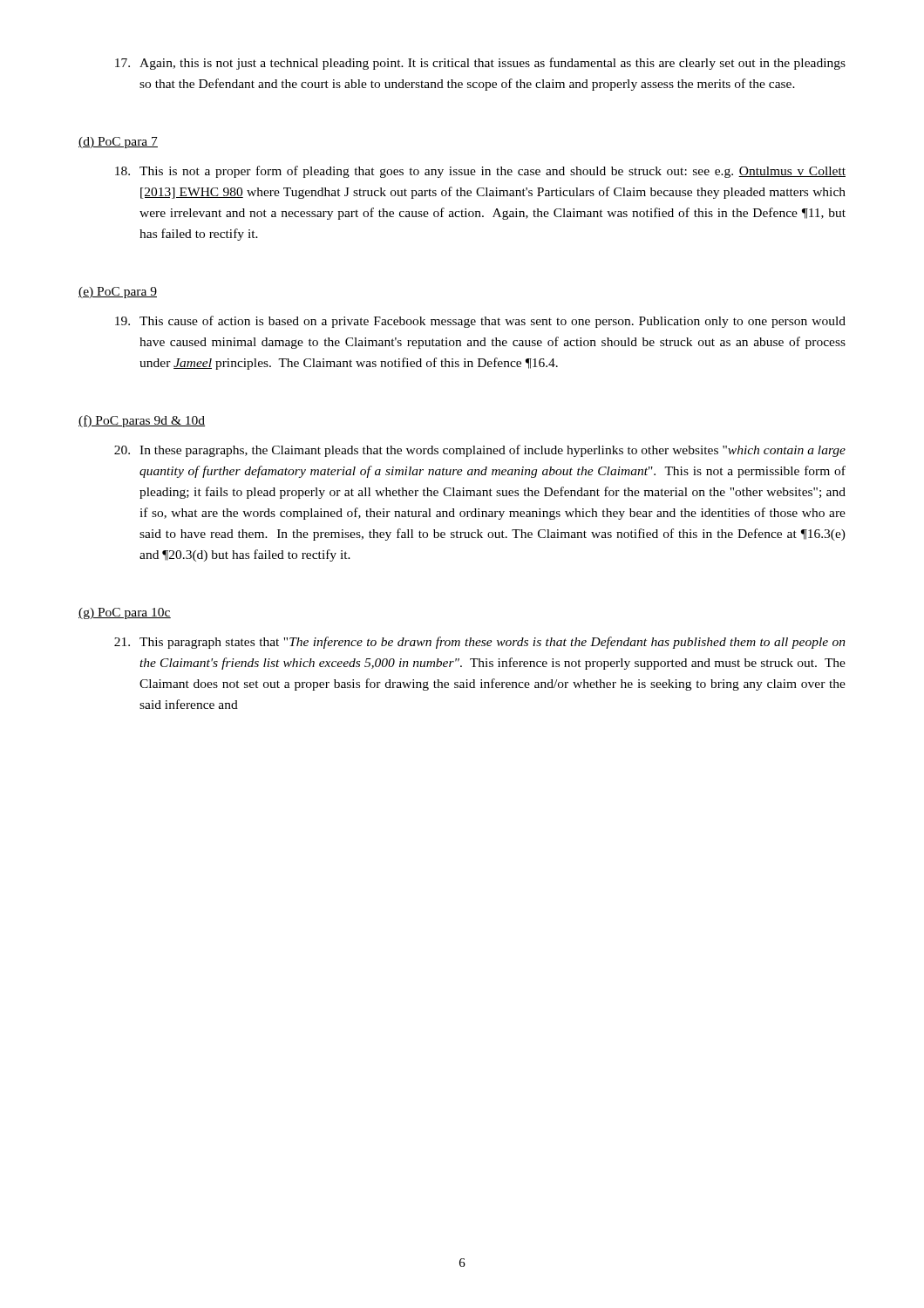This screenshot has height=1308, width=924.
Task: Locate the section header with the text "(f) PoC paras 9d &"
Action: coord(142,420)
